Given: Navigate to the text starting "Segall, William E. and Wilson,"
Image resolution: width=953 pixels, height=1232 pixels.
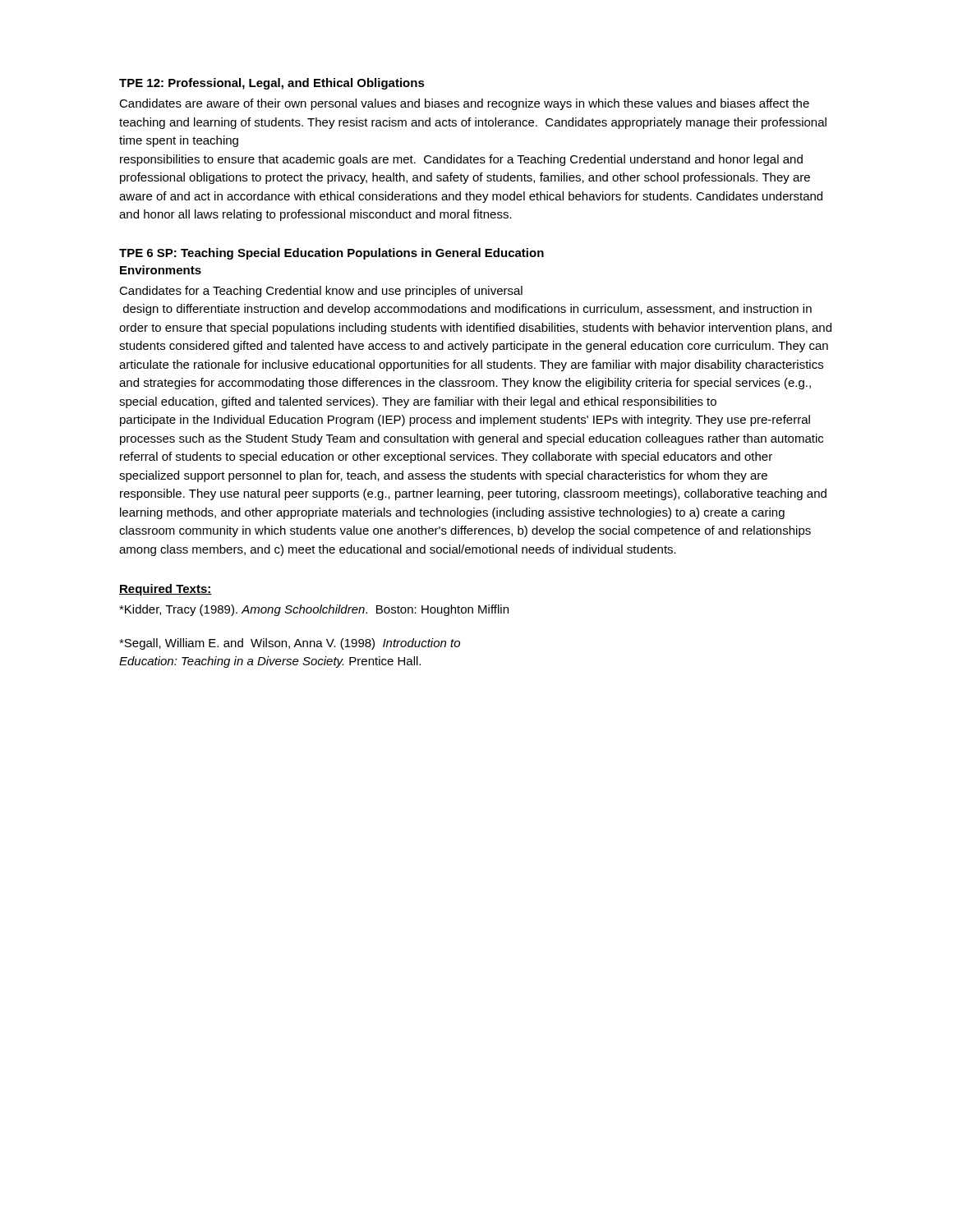Looking at the screenshot, I should [x=290, y=652].
